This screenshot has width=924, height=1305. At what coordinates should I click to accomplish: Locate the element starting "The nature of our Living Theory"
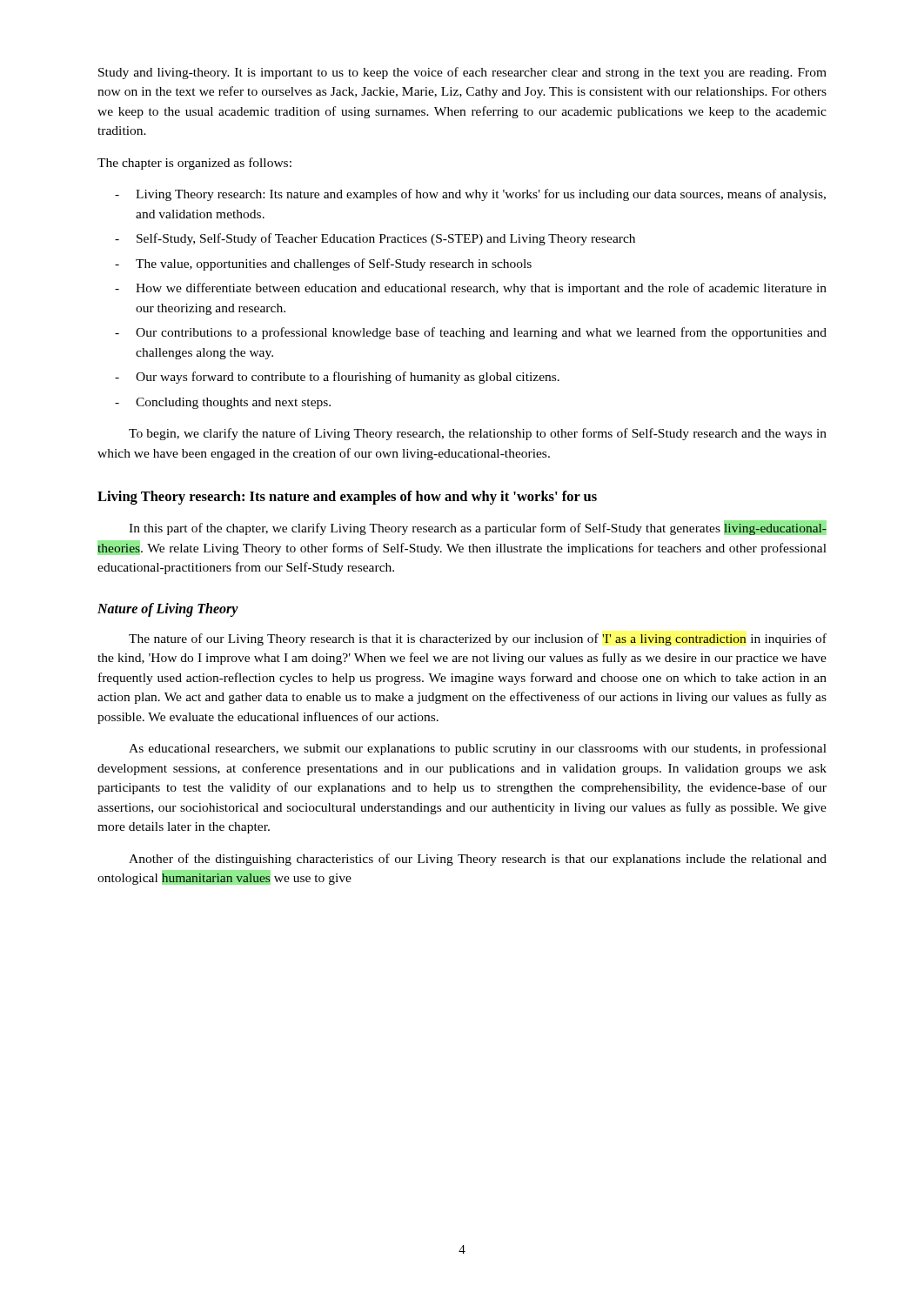pos(462,677)
